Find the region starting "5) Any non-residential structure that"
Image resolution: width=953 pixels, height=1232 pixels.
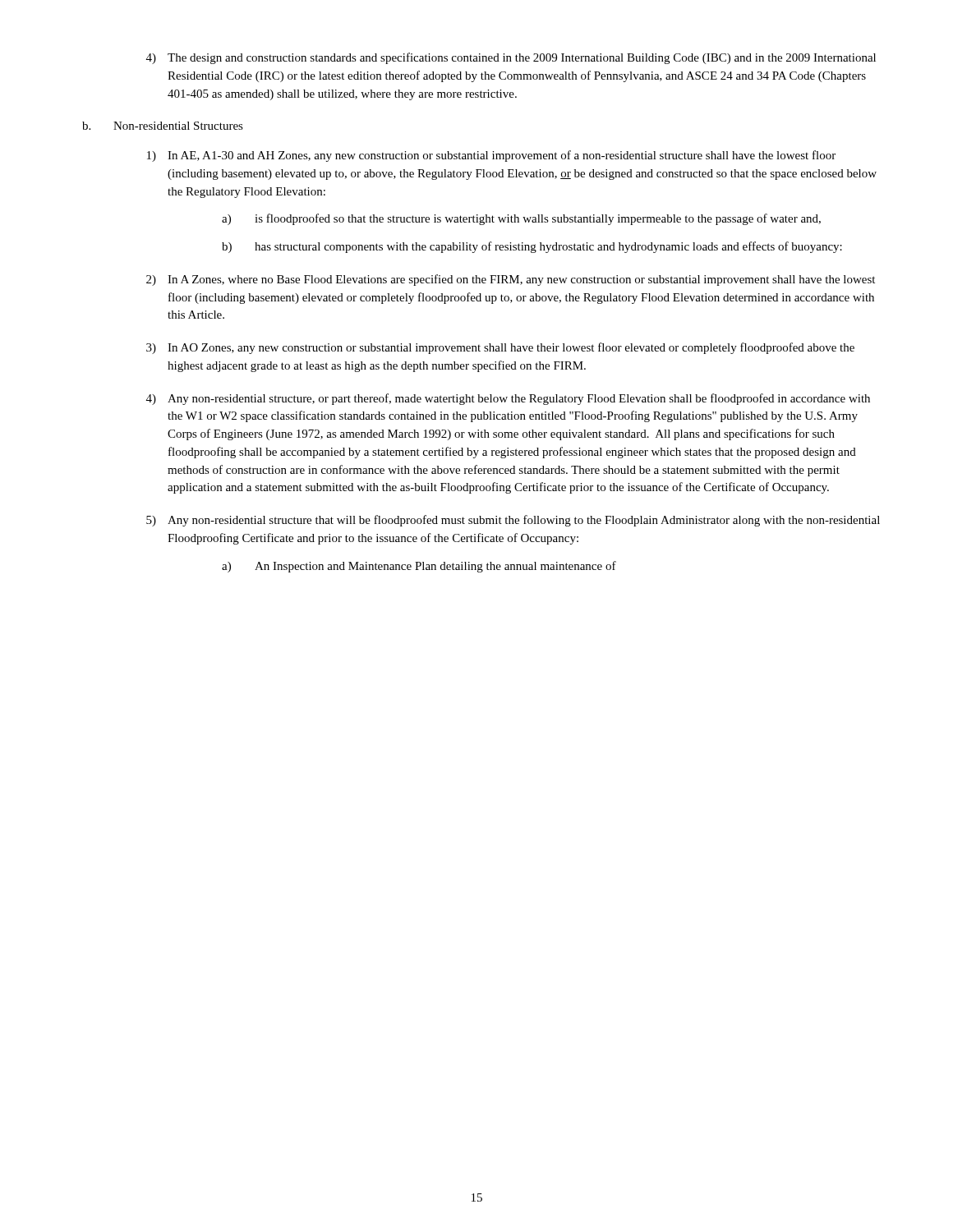(505, 530)
